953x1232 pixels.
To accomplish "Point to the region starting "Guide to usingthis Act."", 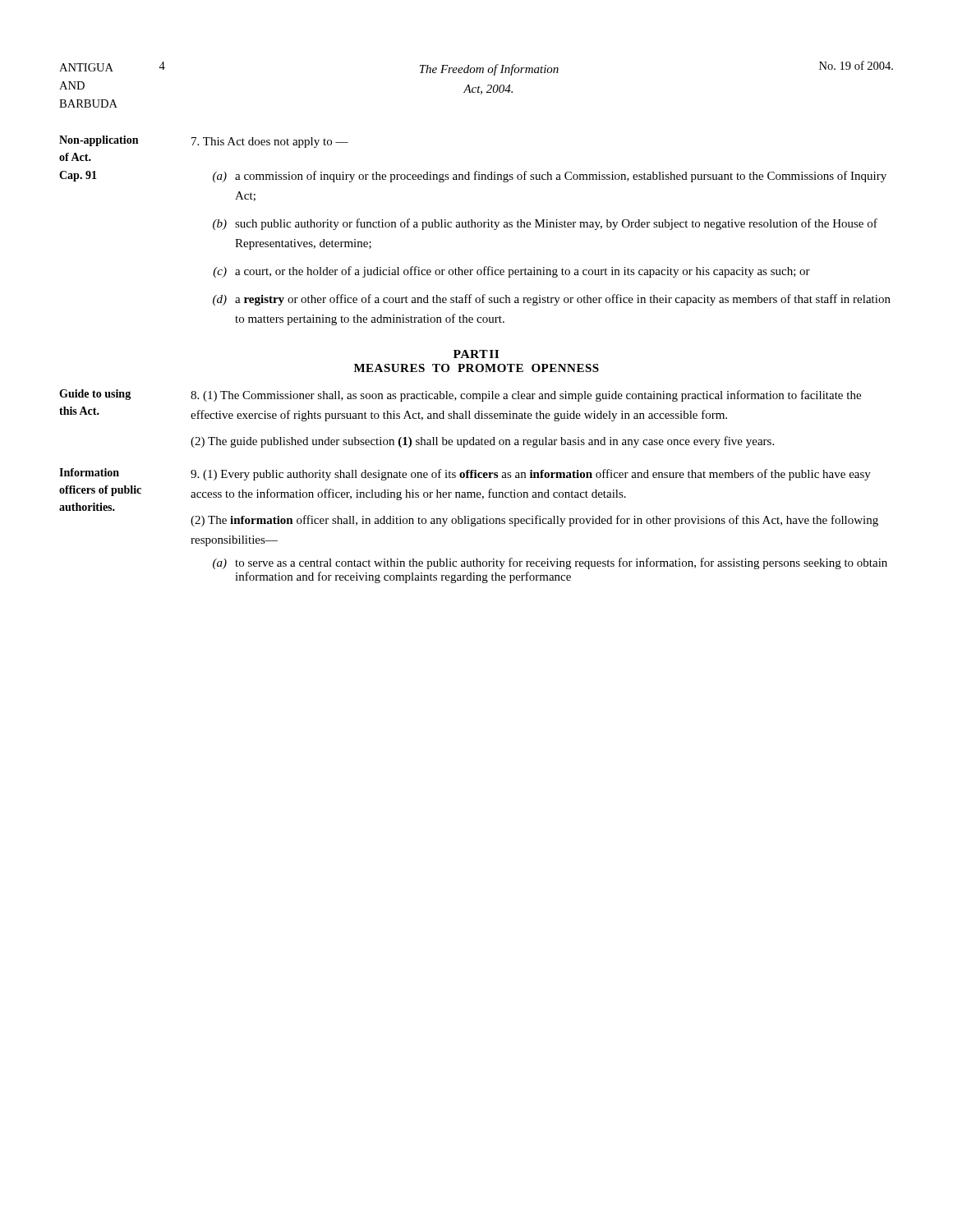I will pyautogui.click(x=95, y=402).
